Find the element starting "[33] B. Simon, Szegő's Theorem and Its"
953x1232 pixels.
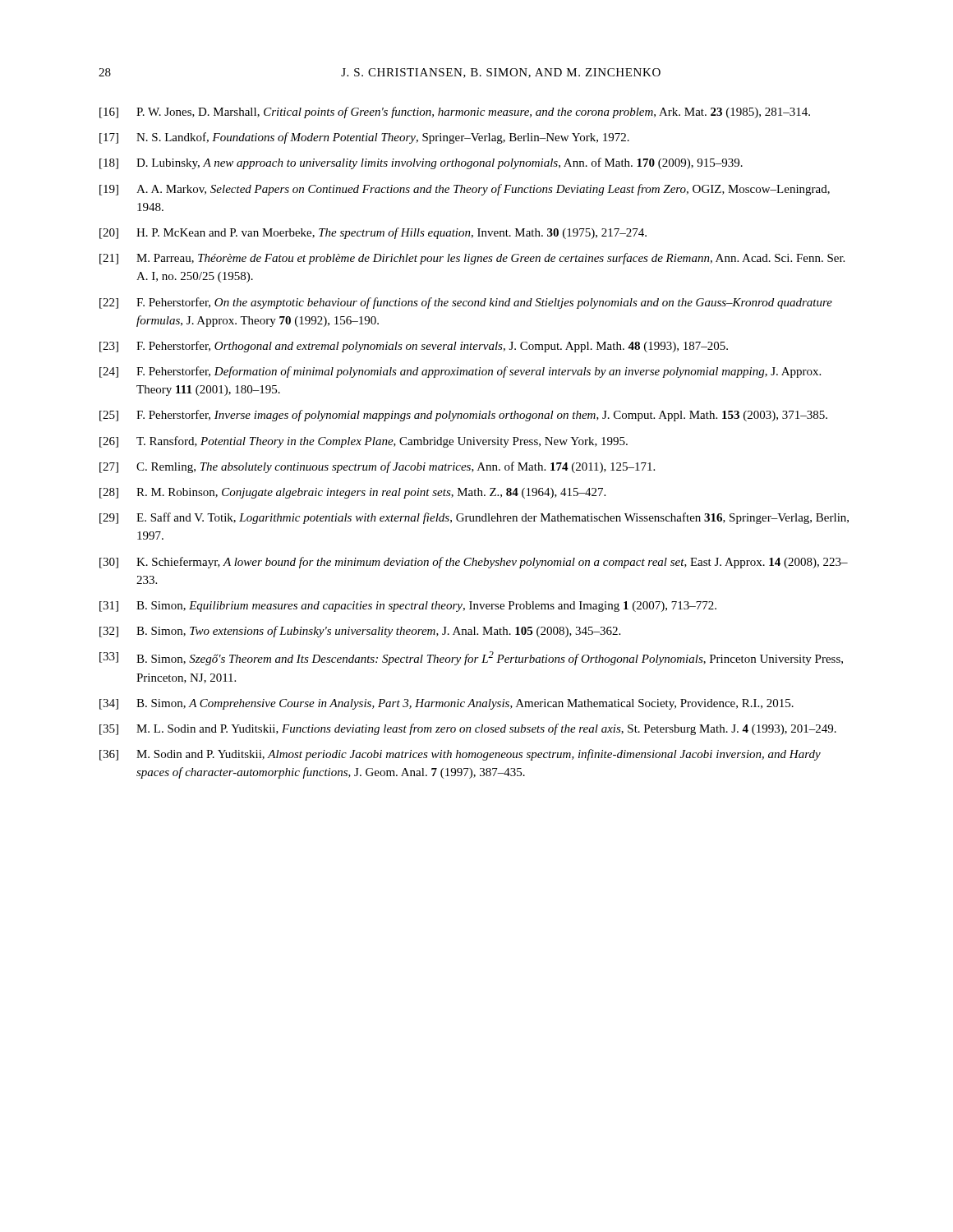(x=476, y=667)
